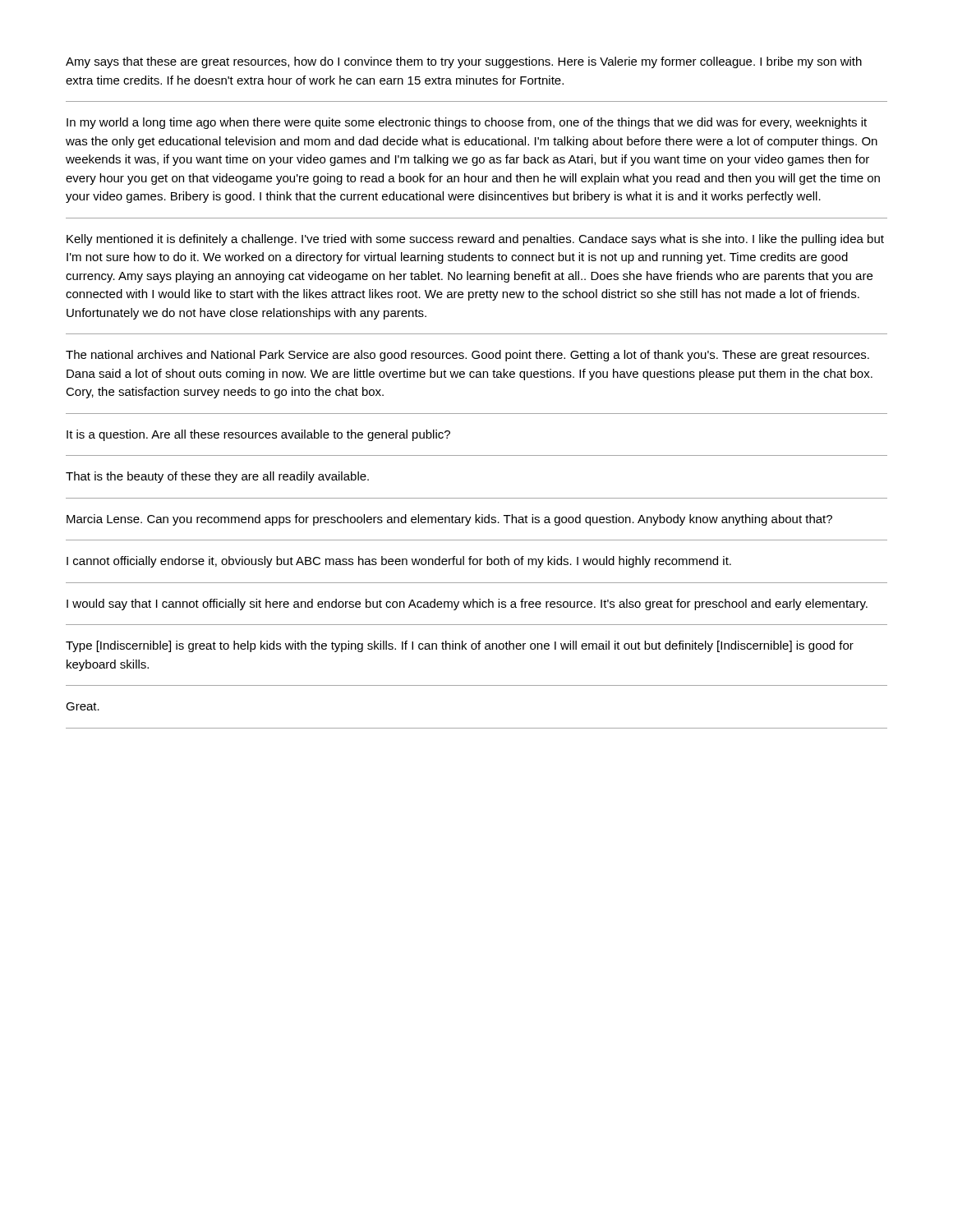Select the text block containing "It is a question."
The height and width of the screenshot is (1232, 953).
(x=258, y=434)
